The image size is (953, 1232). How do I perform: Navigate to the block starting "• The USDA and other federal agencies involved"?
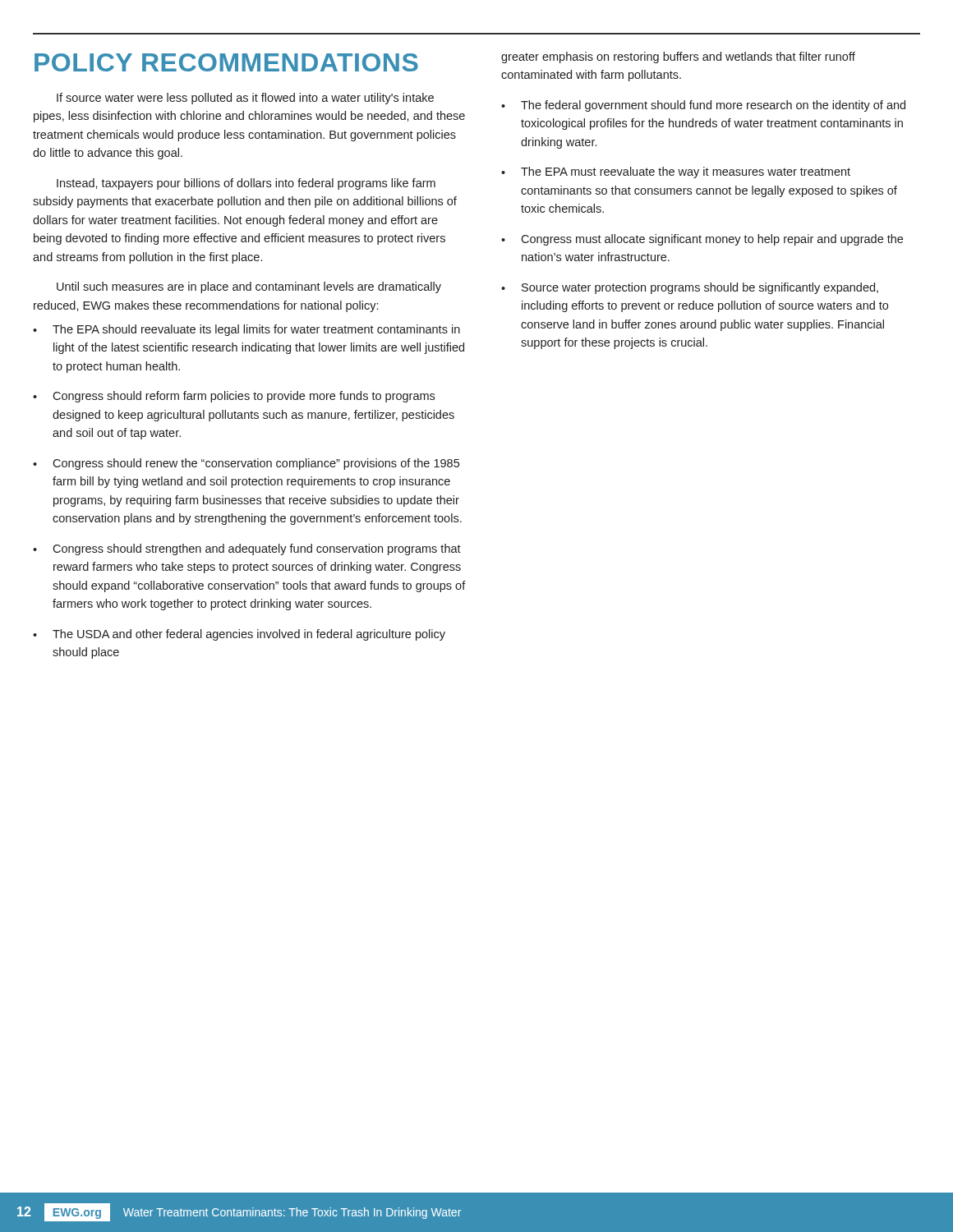251,643
